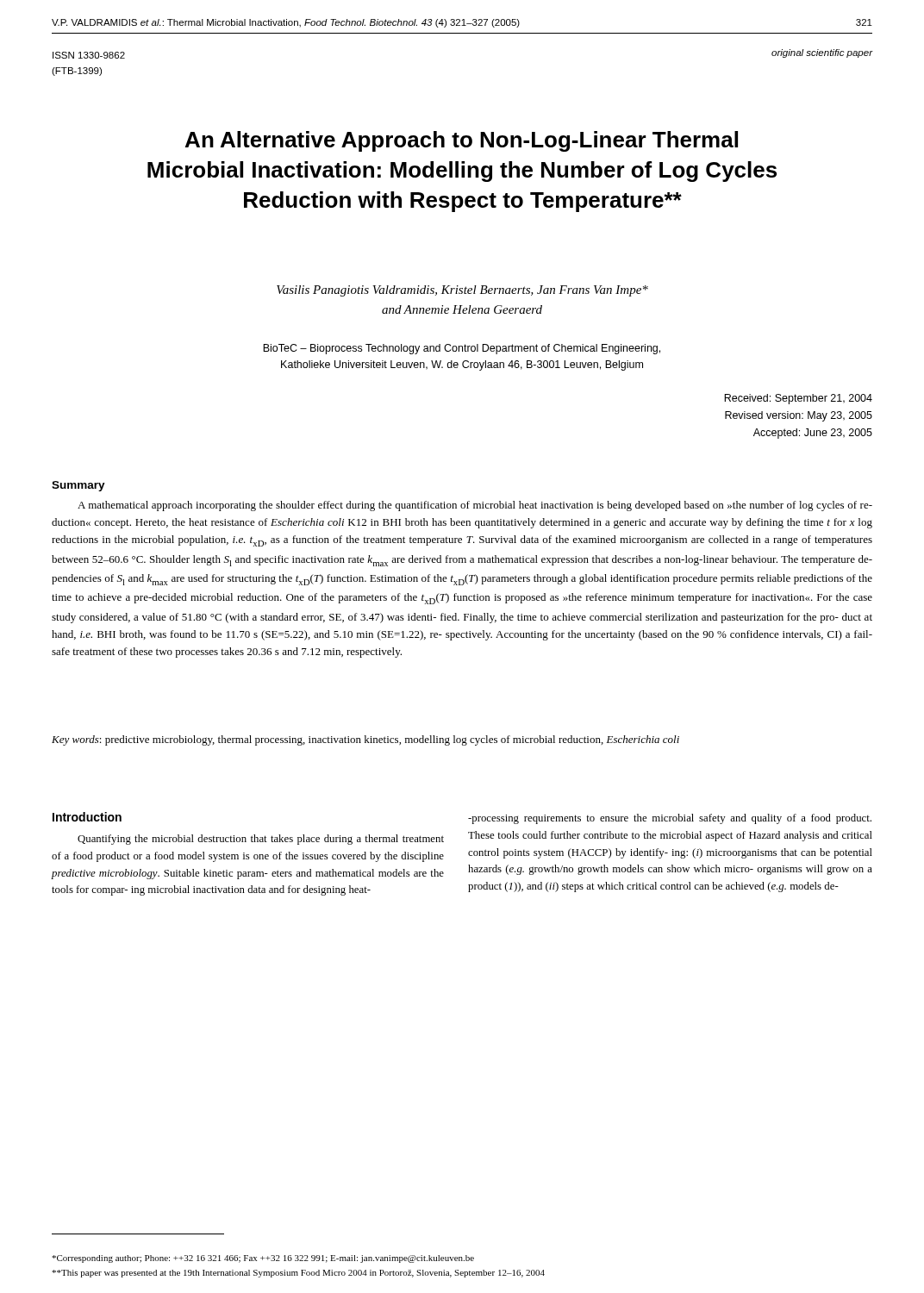Click on the text block that says "Key words: predictive microbiology, thermal processing, inactivation kinetics,"
This screenshot has width=924, height=1293.
pyautogui.click(x=366, y=739)
